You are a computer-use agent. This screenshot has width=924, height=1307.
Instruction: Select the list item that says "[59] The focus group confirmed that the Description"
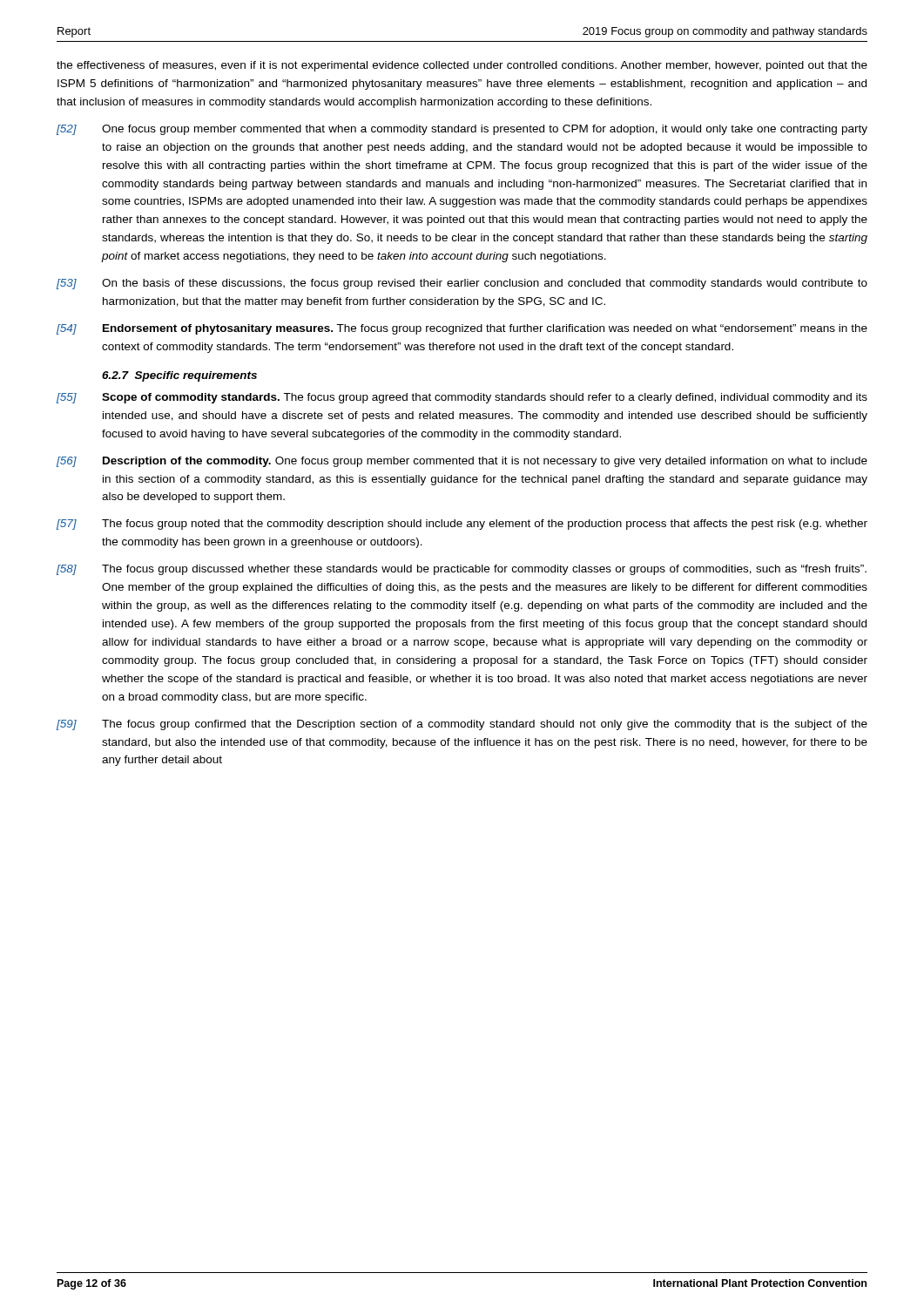[x=462, y=742]
